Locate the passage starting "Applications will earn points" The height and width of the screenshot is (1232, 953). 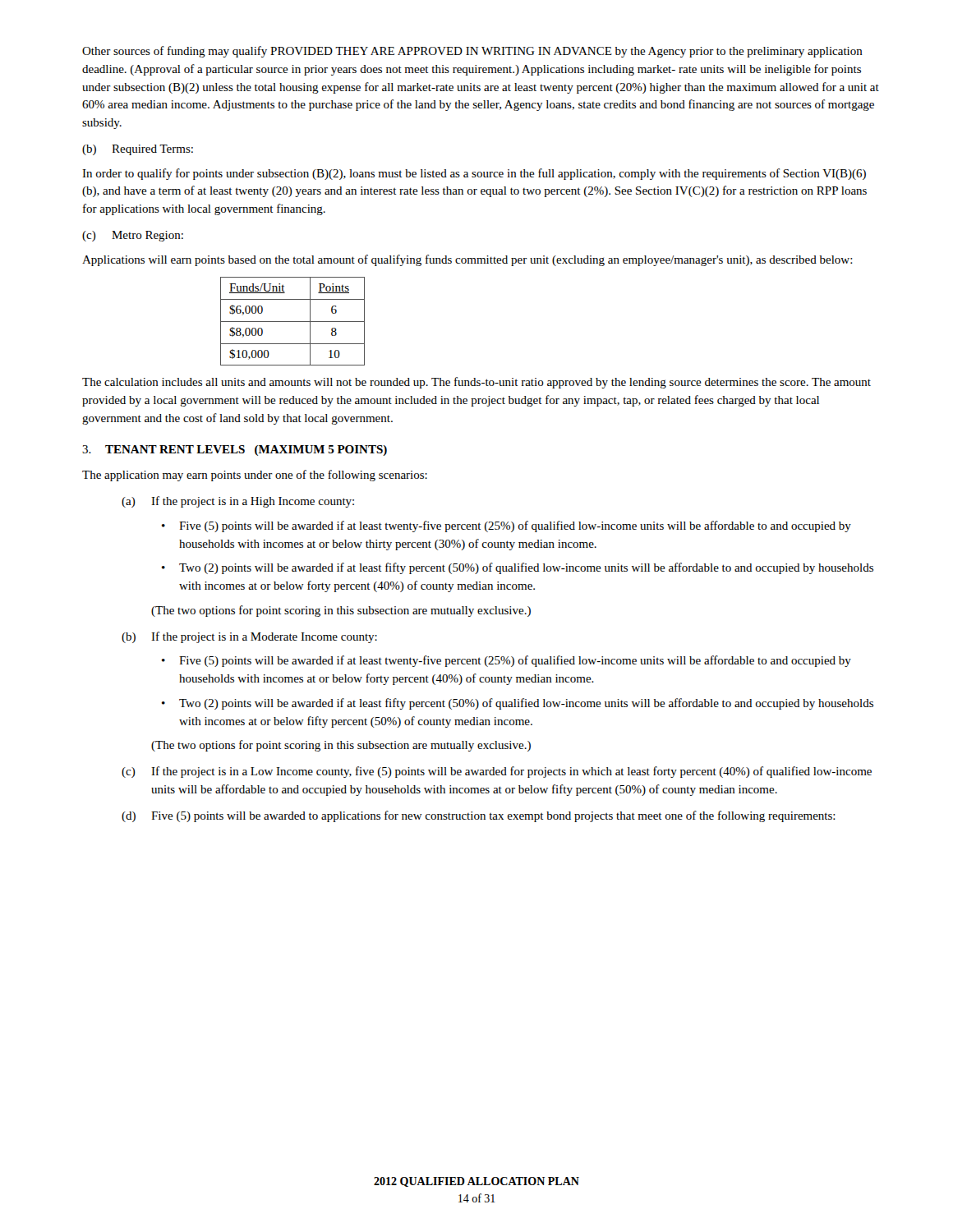point(468,259)
